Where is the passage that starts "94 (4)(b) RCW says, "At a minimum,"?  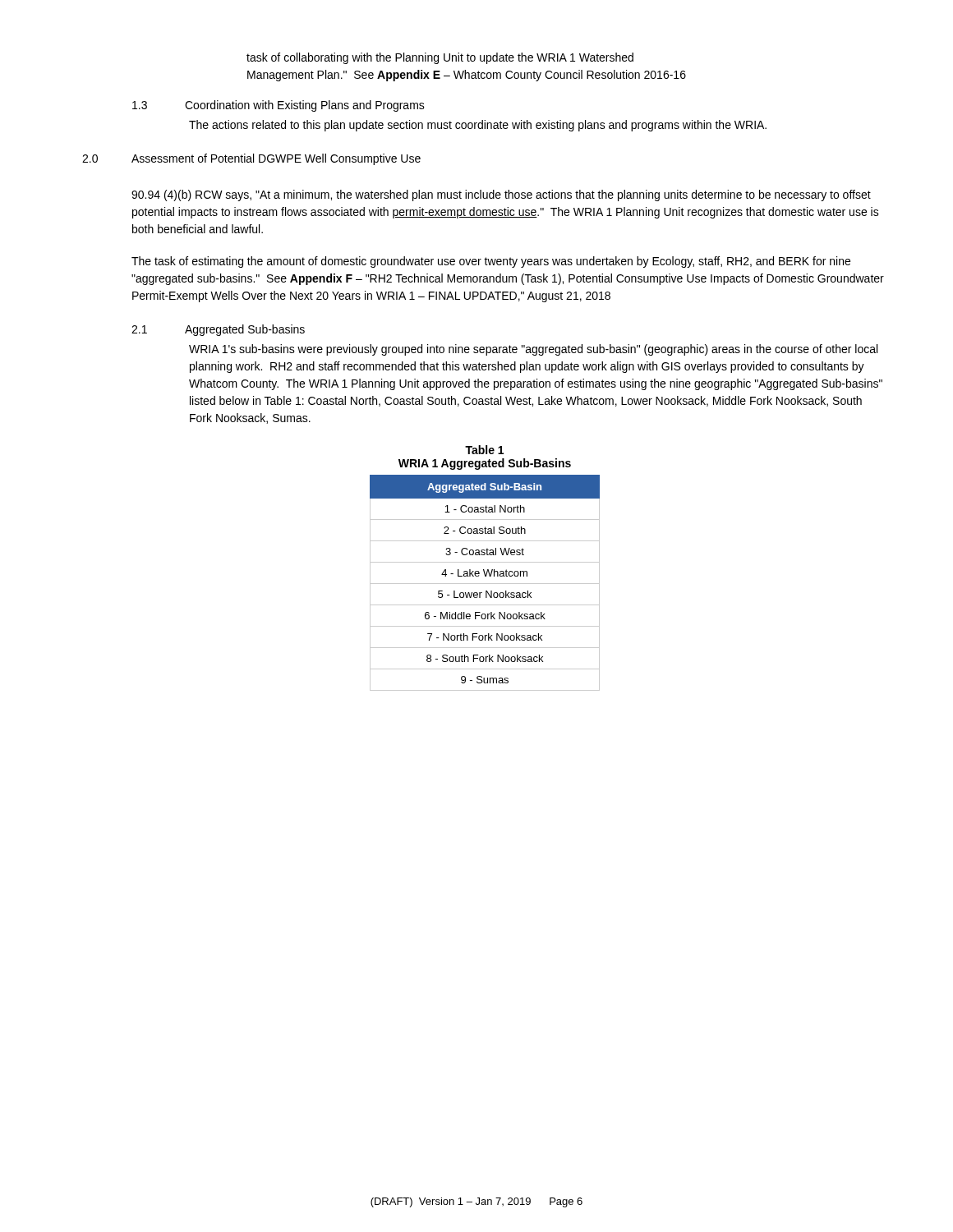(505, 212)
